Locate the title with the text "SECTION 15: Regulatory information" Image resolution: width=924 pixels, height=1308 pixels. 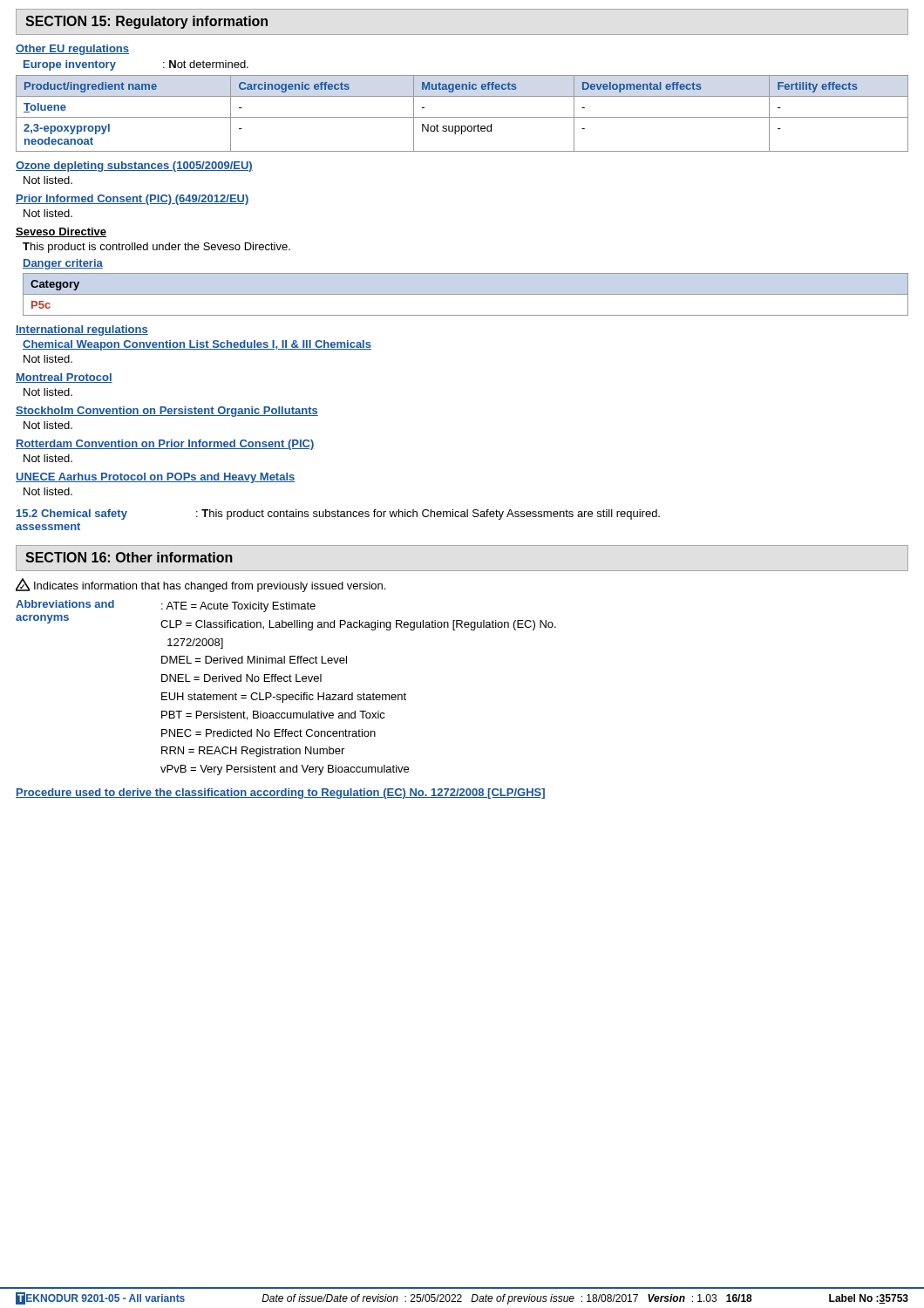(x=147, y=21)
